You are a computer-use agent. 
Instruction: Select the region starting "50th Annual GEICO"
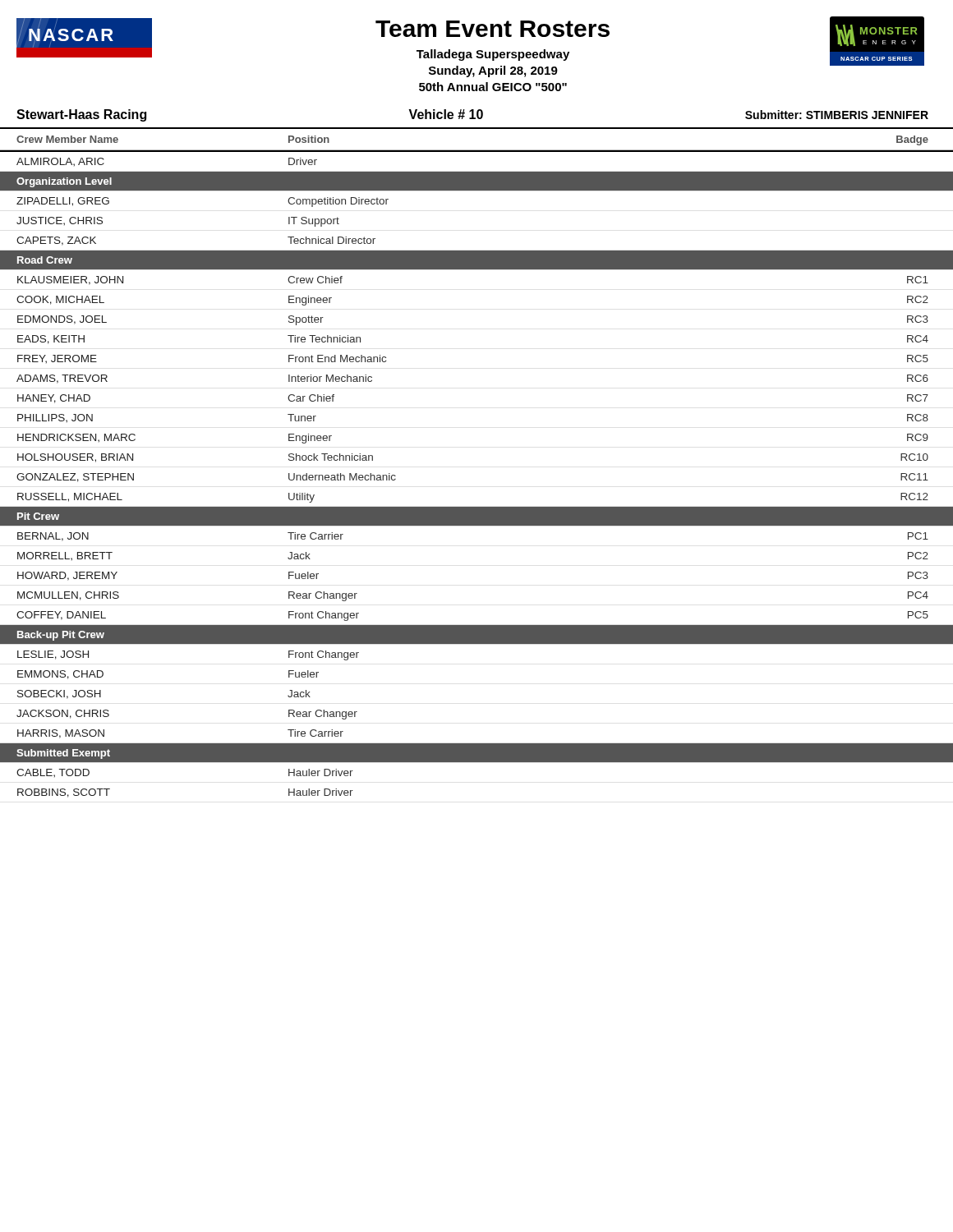493,87
